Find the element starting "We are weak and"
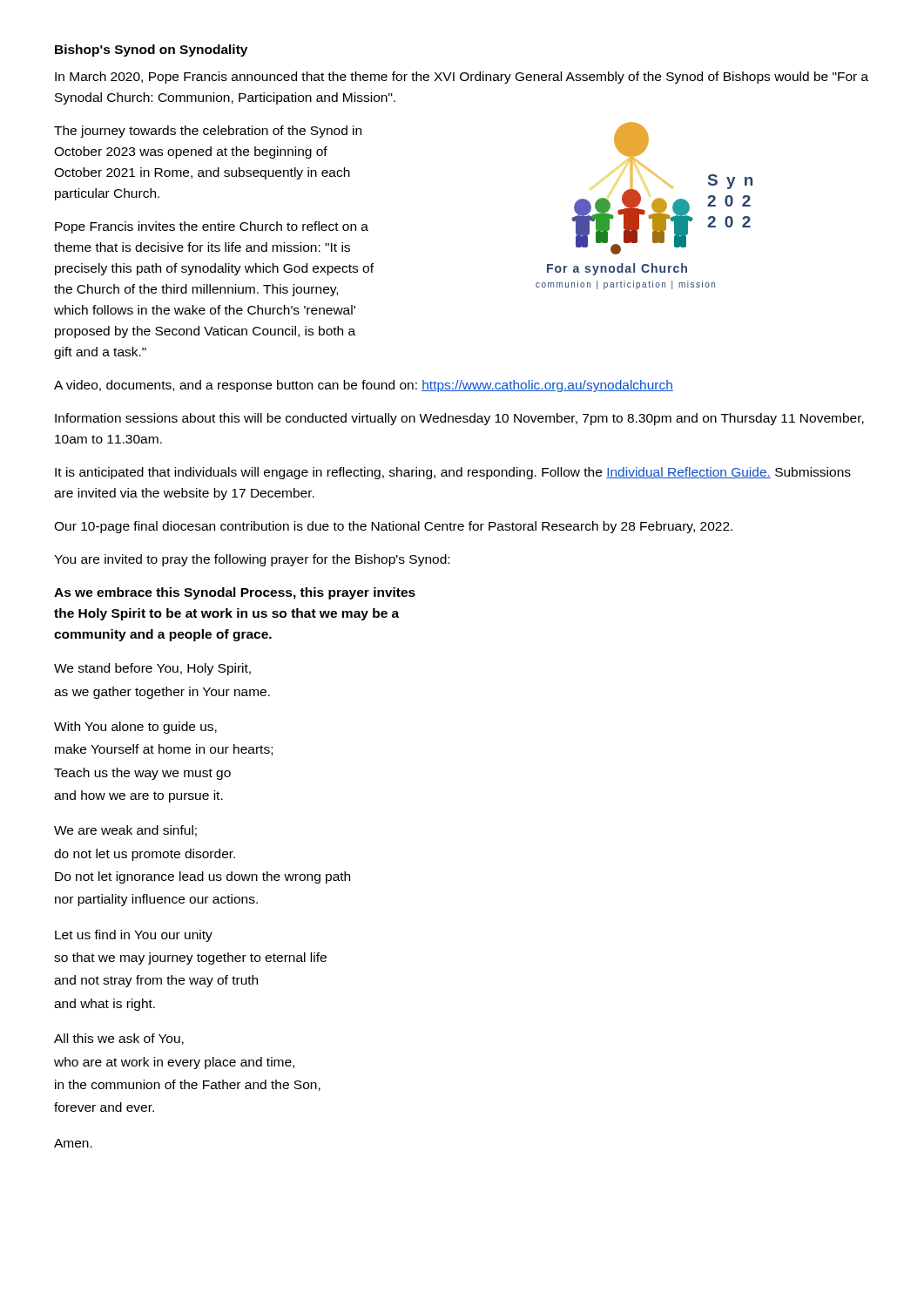 click(x=203, y=865)
